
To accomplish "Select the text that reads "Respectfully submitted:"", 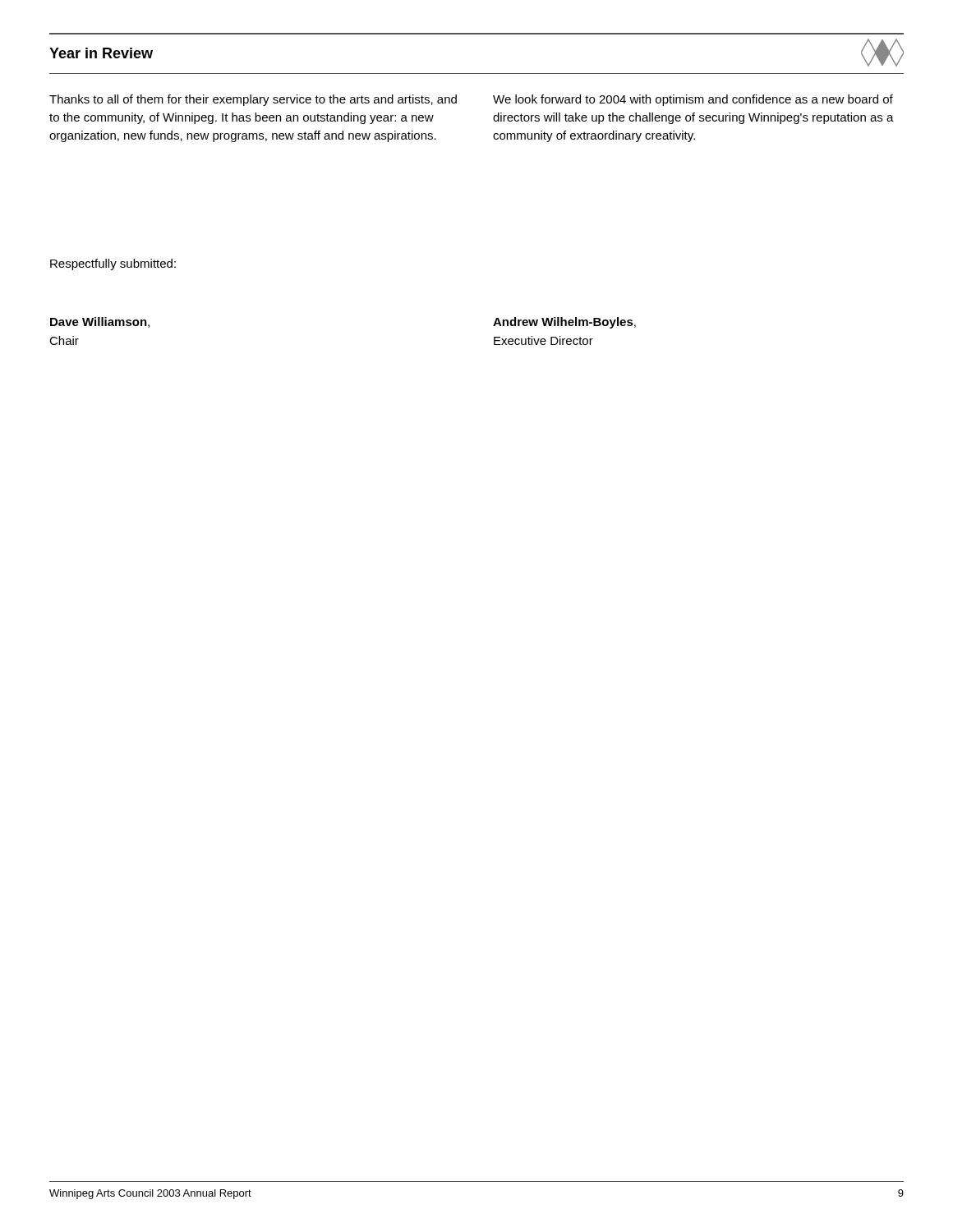I will click(x=113, y=263).
